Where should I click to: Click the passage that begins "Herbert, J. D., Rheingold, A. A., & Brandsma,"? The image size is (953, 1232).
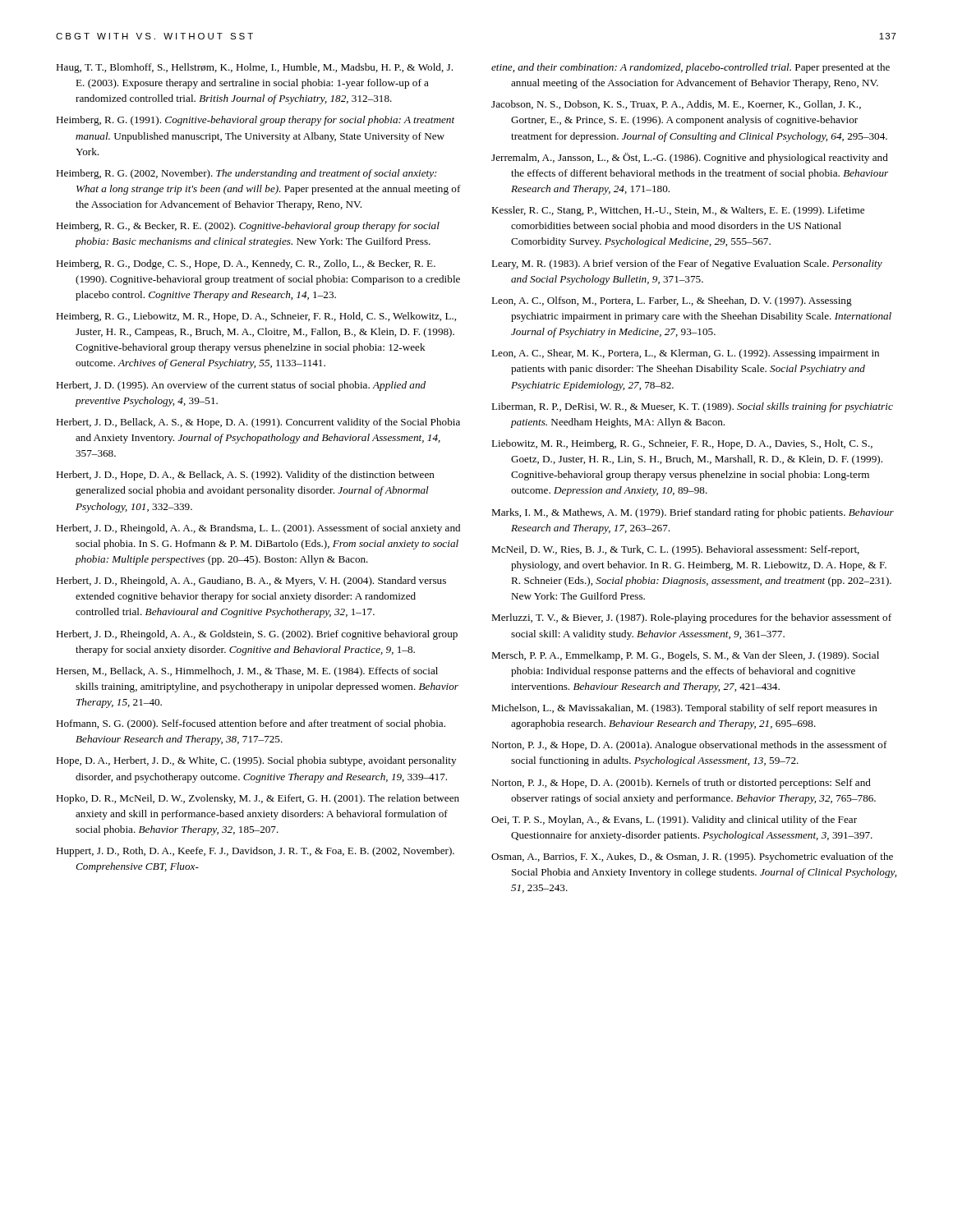coord(258,543)
